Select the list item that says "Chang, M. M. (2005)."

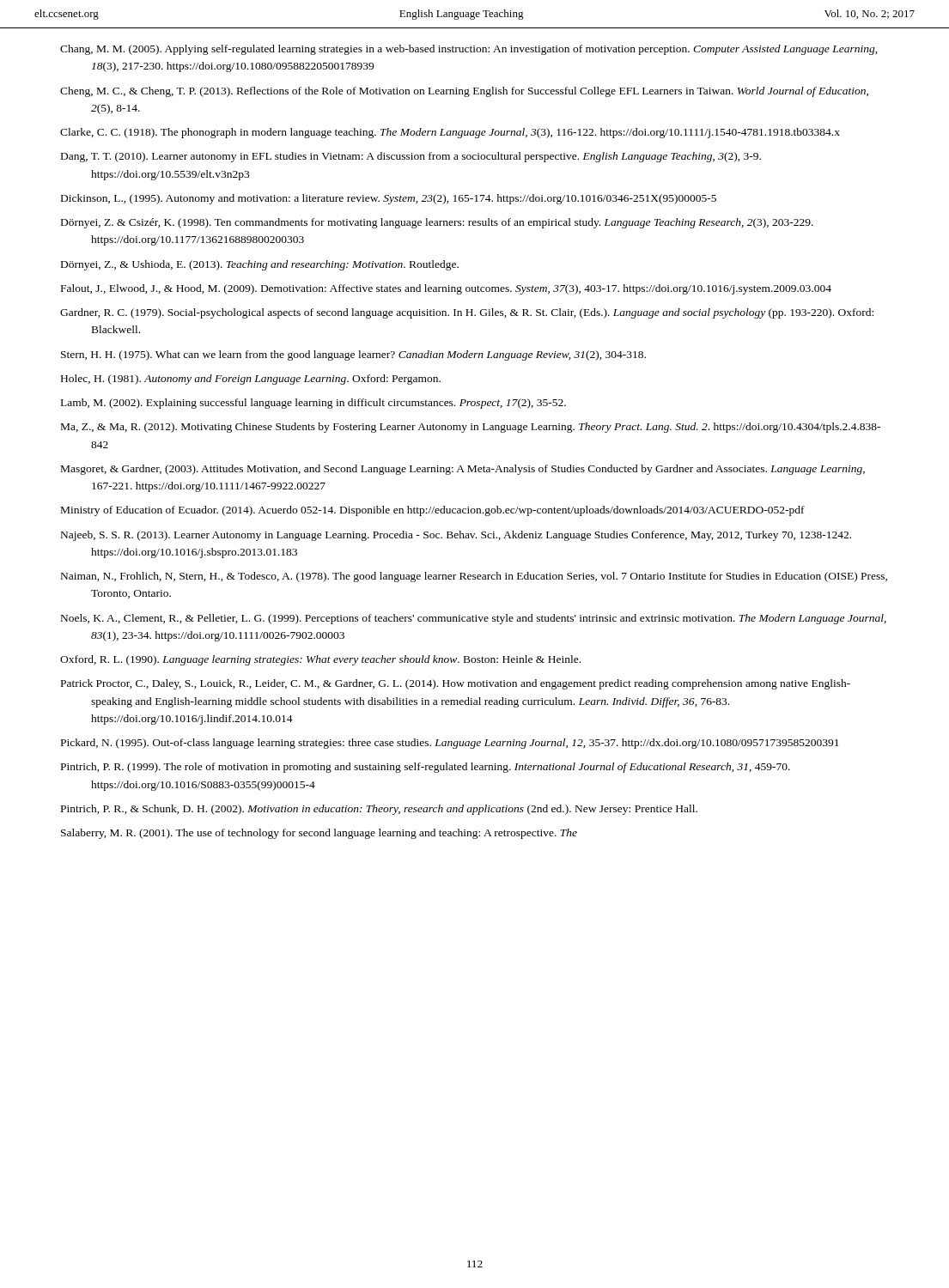point(469,57)
